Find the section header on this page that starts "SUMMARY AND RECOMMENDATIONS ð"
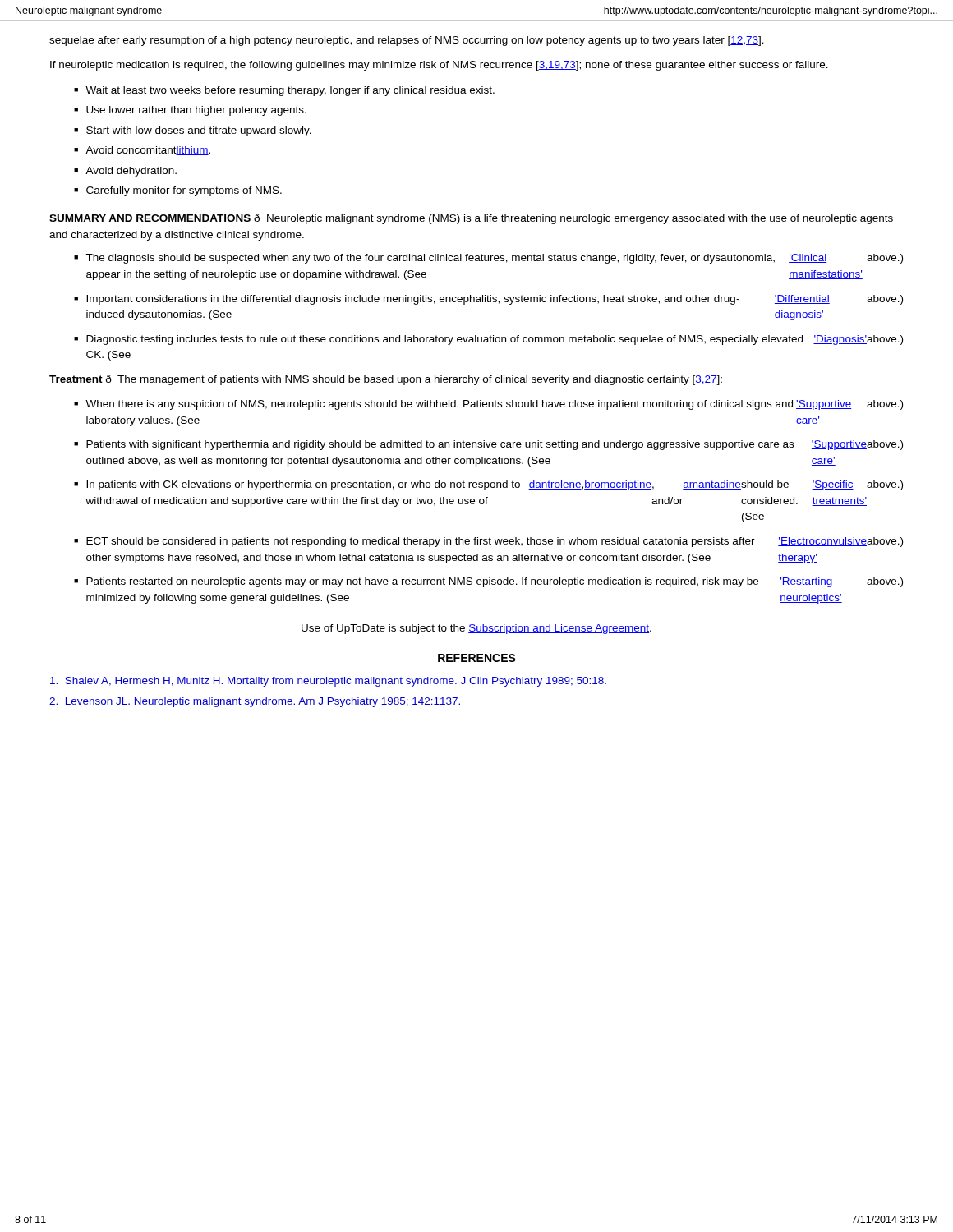Image resolution: width=953 pixels, height=1232 pixels. coord(471,226)
